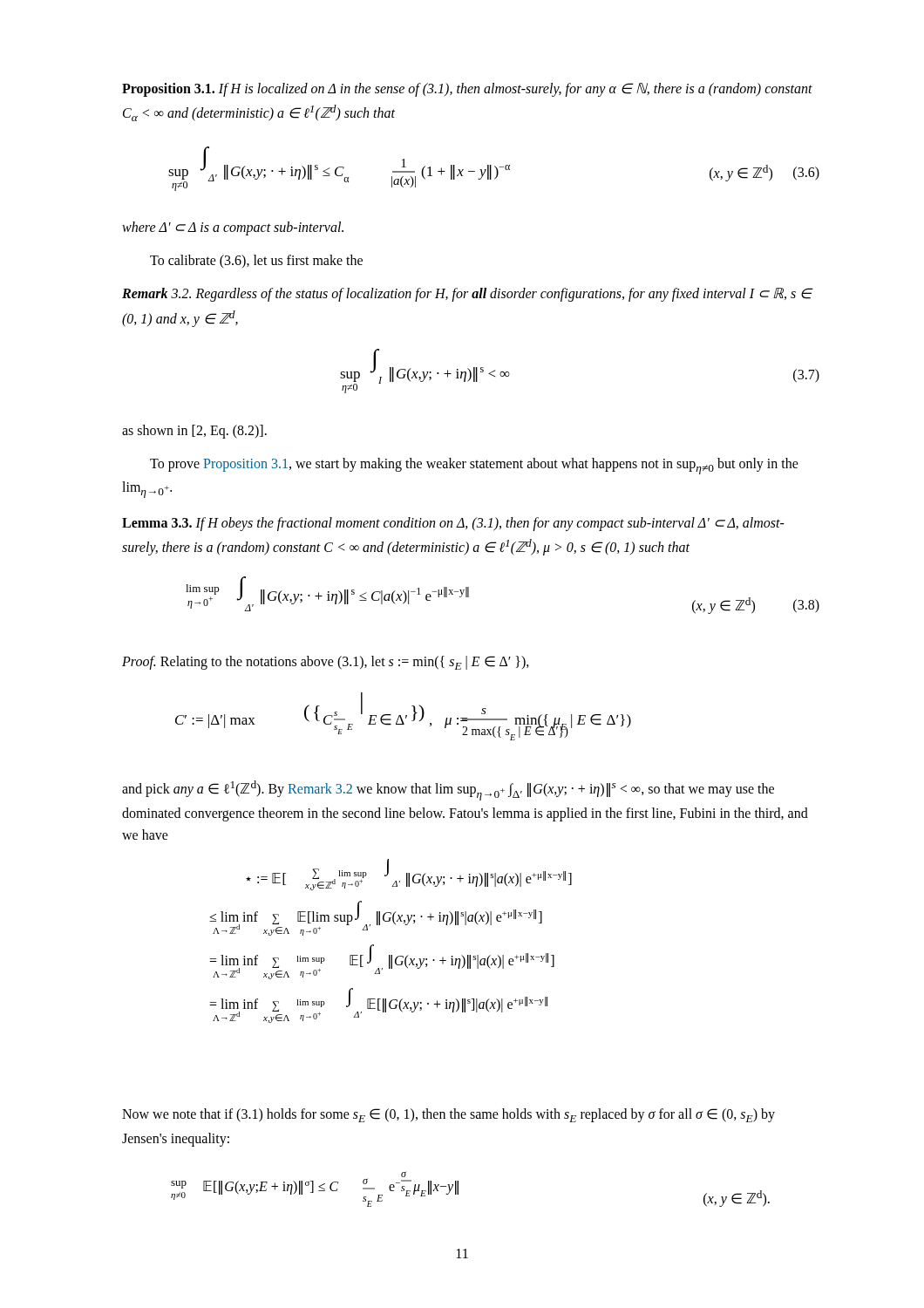Find the text block containing "Now we note"
Screen dimensions: 1308x924
(449, 1126)
